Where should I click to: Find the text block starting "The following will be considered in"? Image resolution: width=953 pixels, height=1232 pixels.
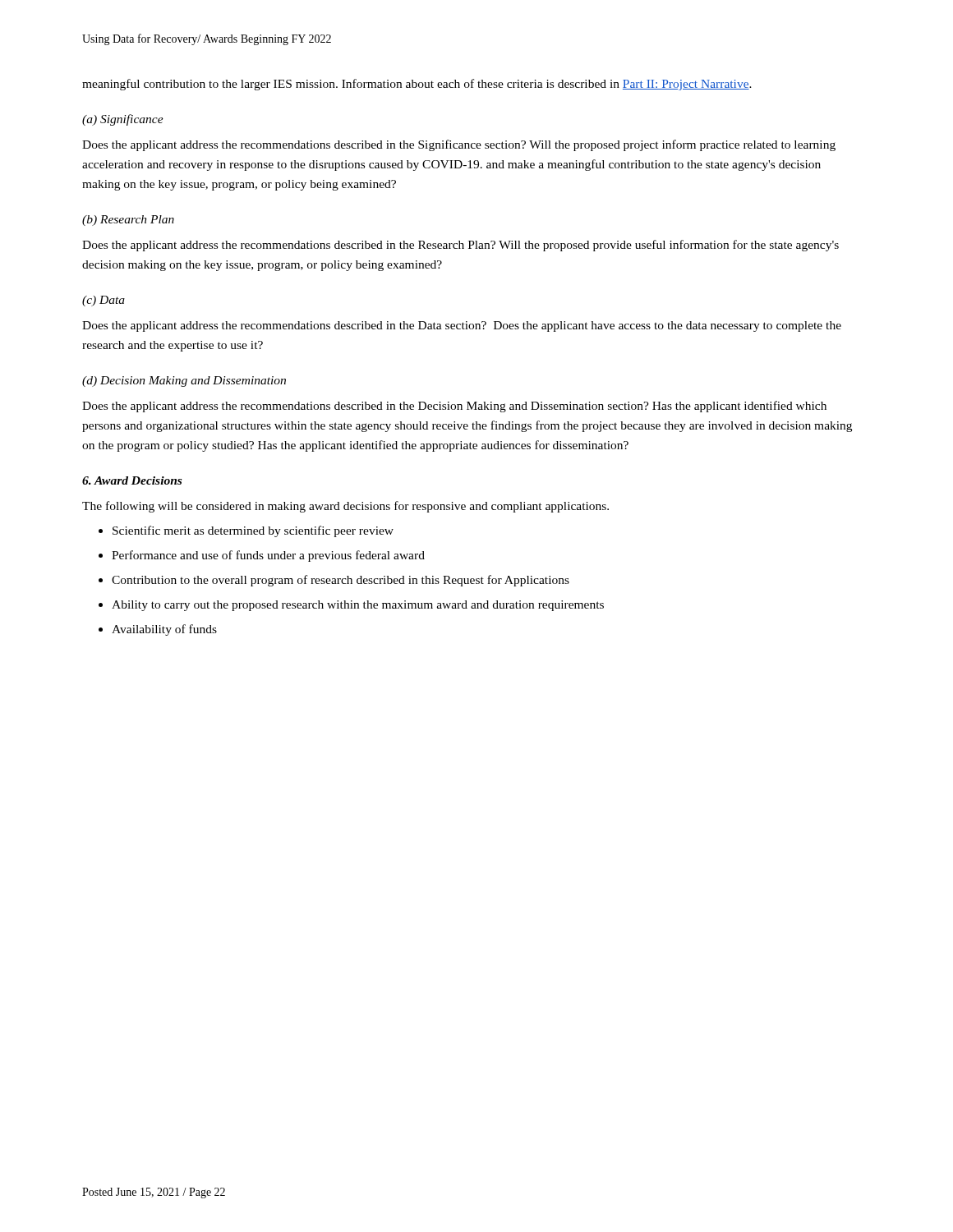pyautogui.click(x=346, y=506)
